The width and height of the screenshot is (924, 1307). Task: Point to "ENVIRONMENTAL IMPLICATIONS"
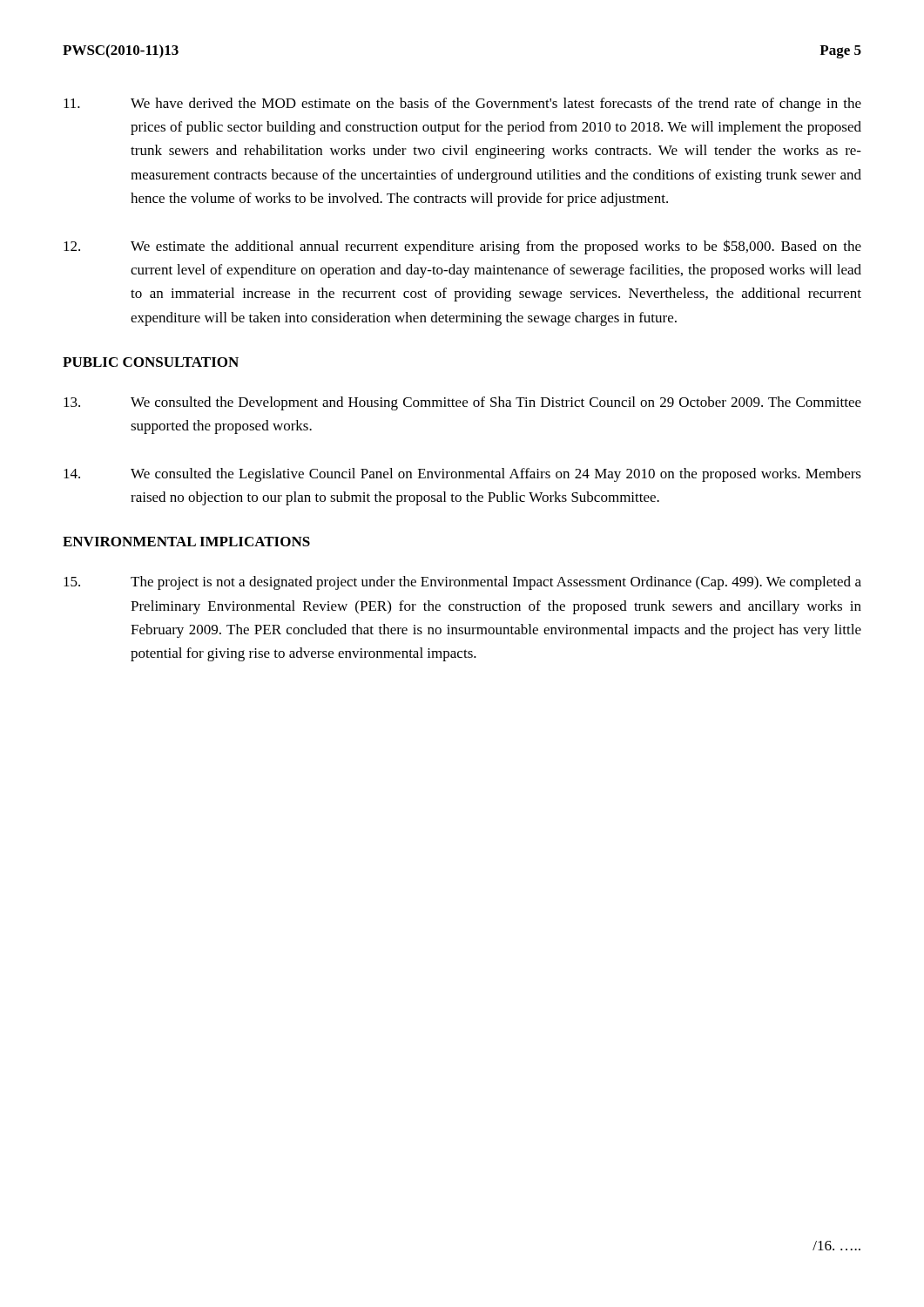(x=186, y=542)
